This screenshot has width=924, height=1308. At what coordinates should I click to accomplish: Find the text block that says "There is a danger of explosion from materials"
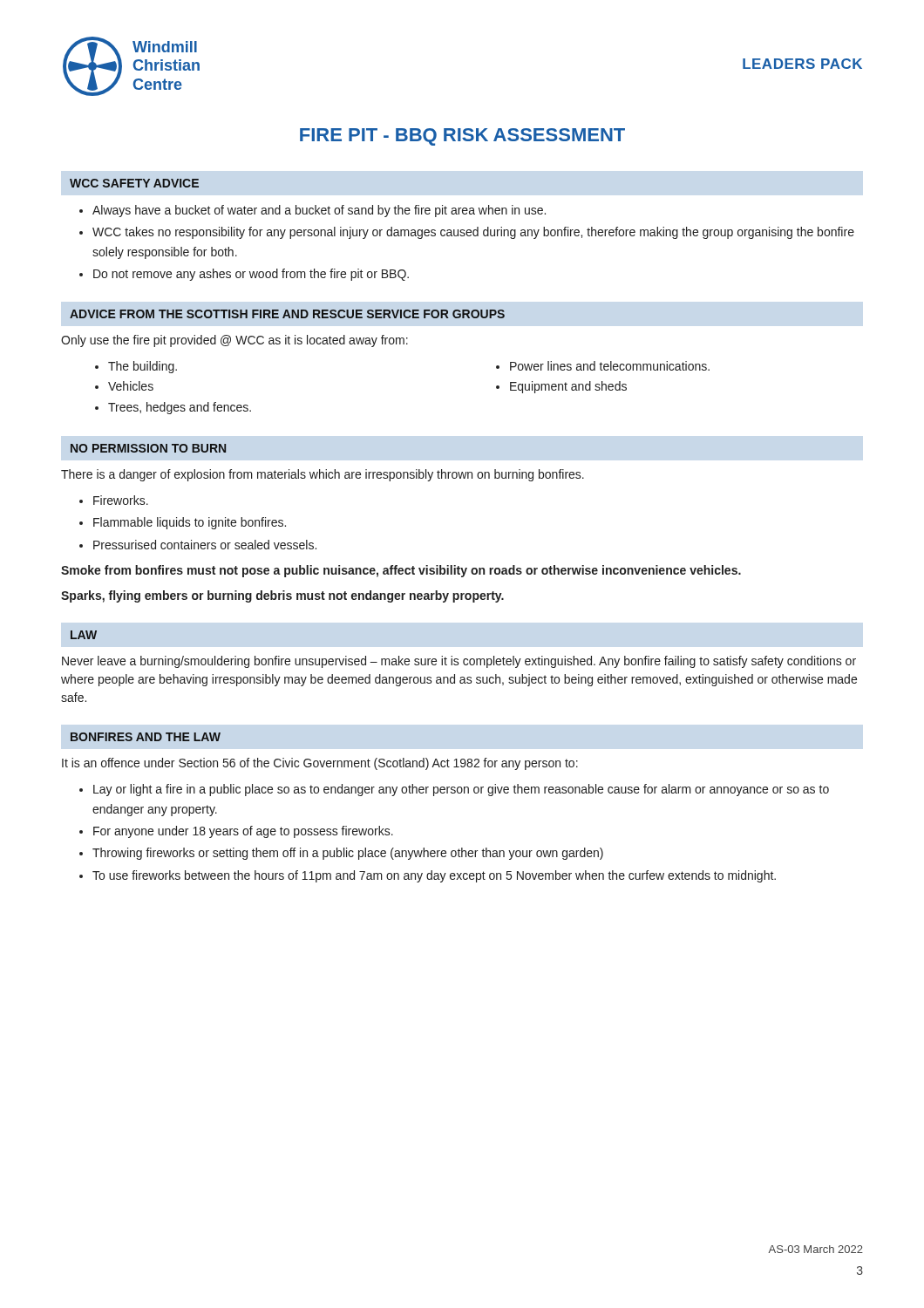pos(323,474)
